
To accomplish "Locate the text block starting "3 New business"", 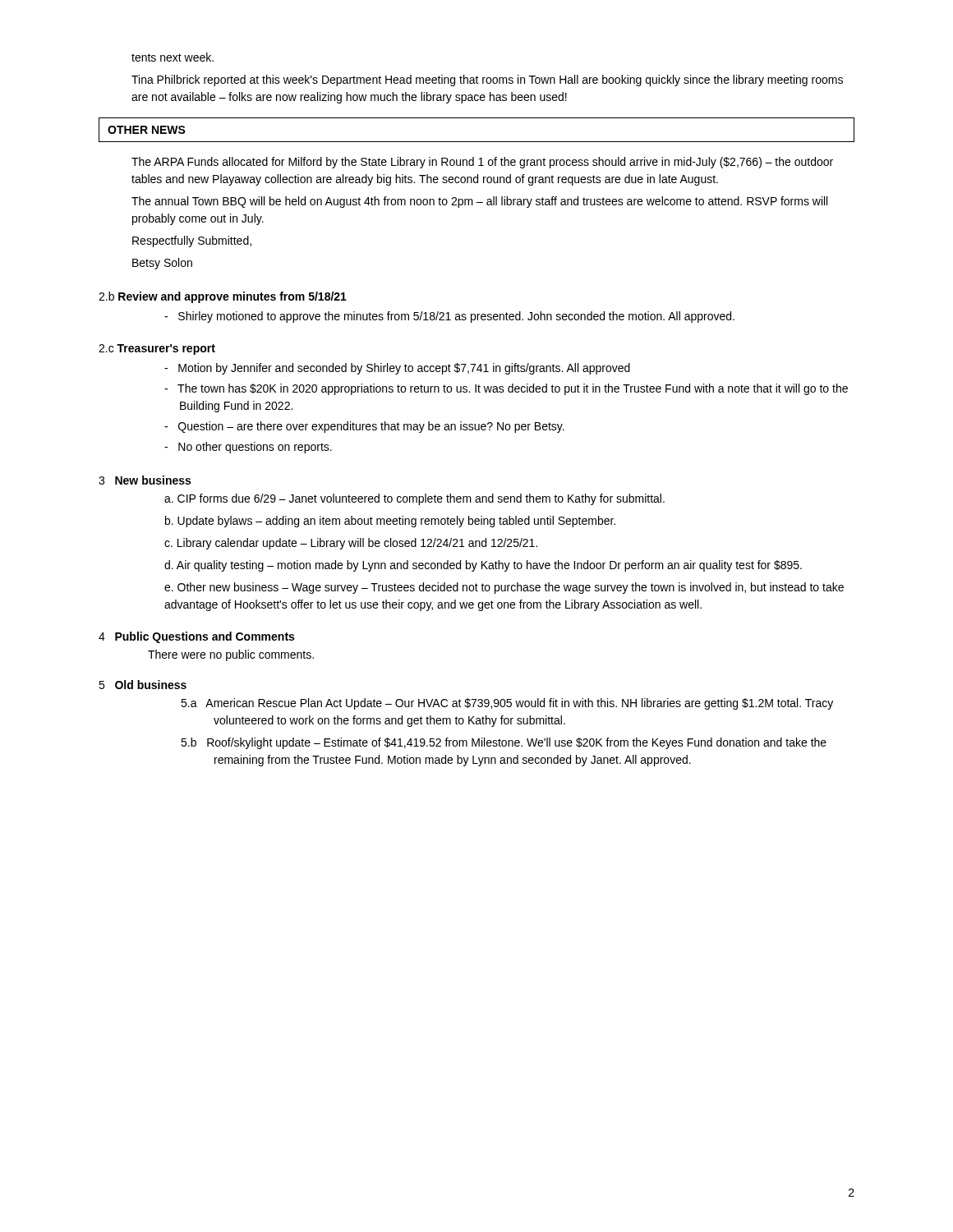I will [145, 480].
